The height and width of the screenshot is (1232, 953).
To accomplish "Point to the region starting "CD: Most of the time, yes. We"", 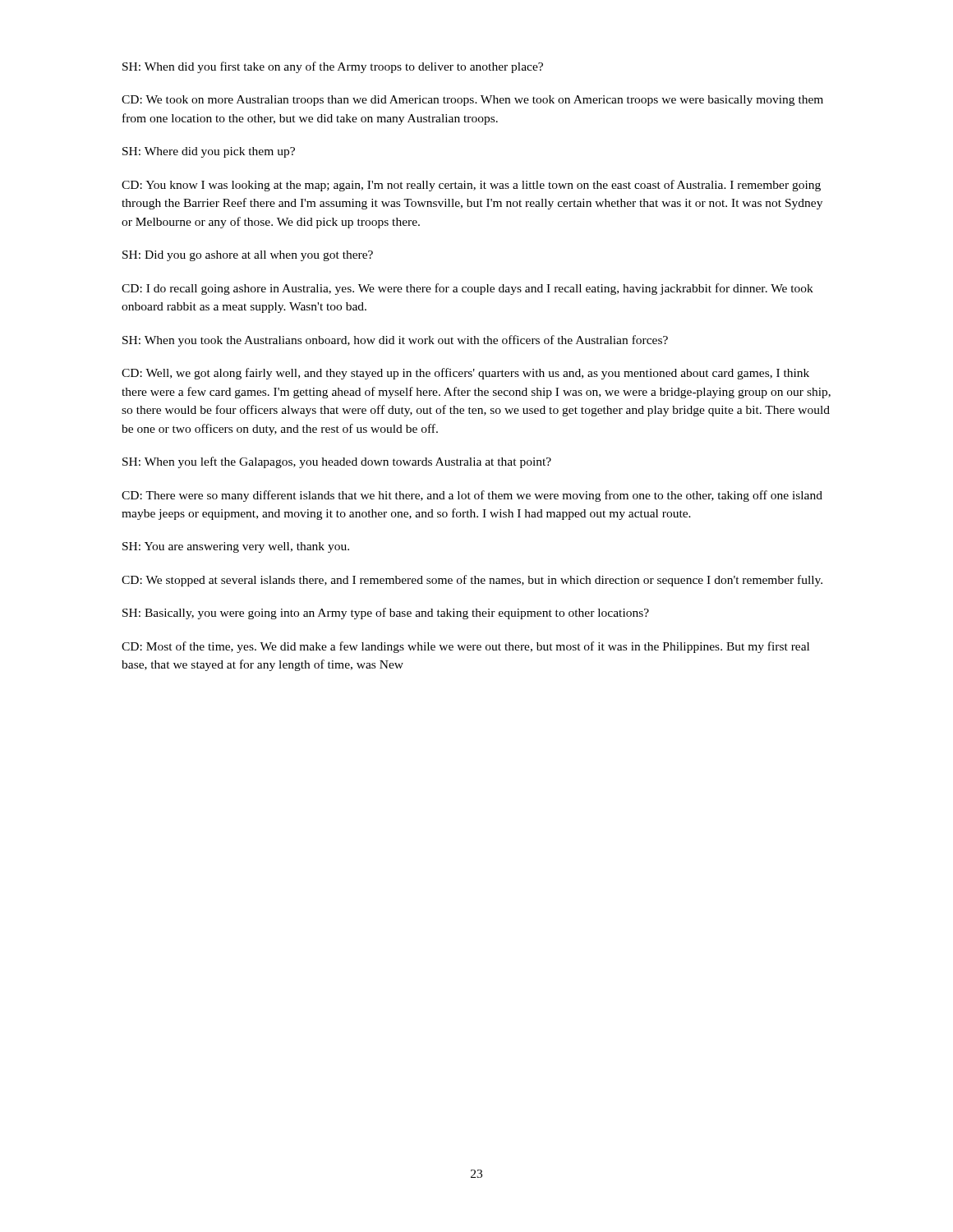I will [466, 655].
